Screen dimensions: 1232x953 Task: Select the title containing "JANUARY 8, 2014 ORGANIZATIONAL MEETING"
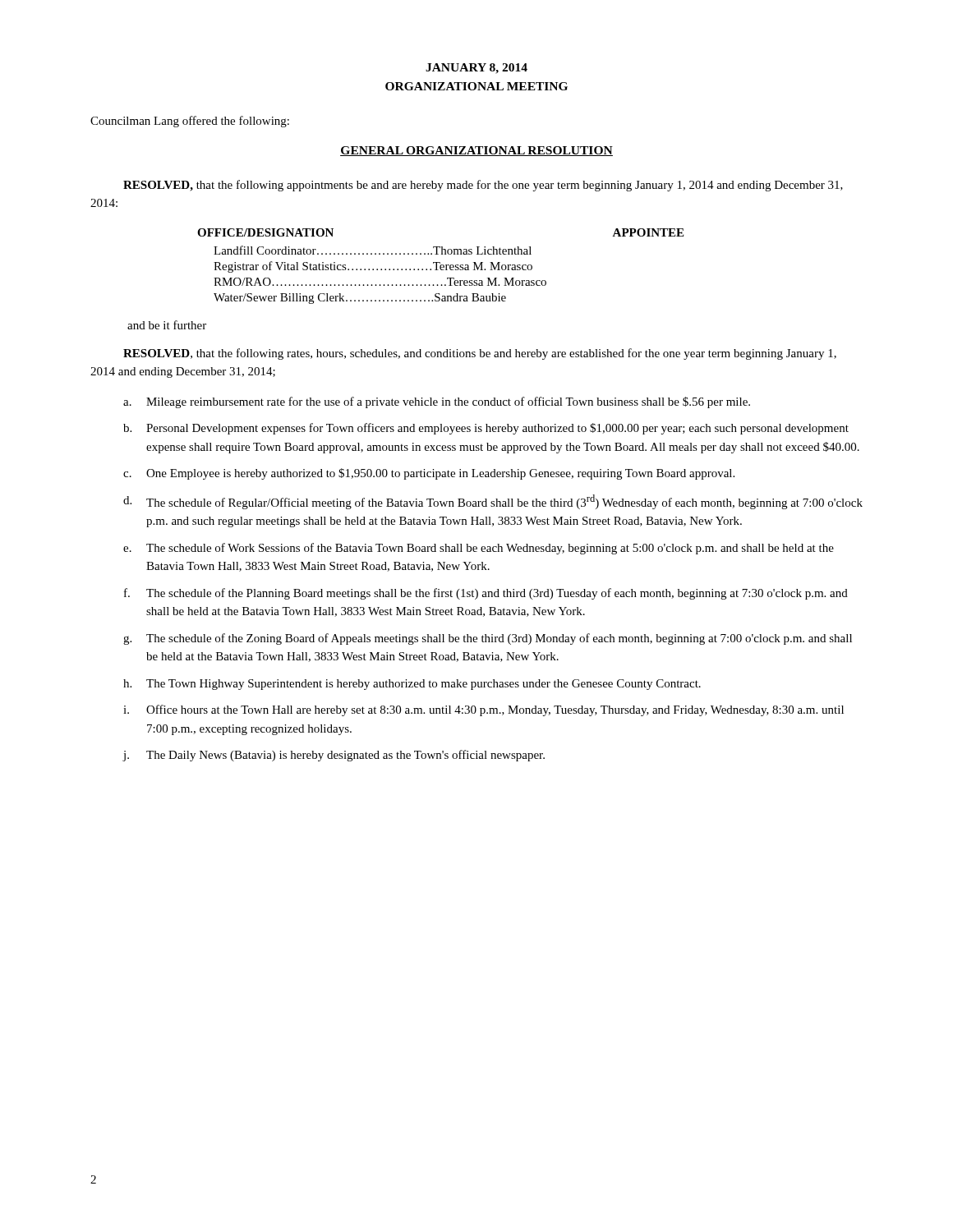coord(476,77)
